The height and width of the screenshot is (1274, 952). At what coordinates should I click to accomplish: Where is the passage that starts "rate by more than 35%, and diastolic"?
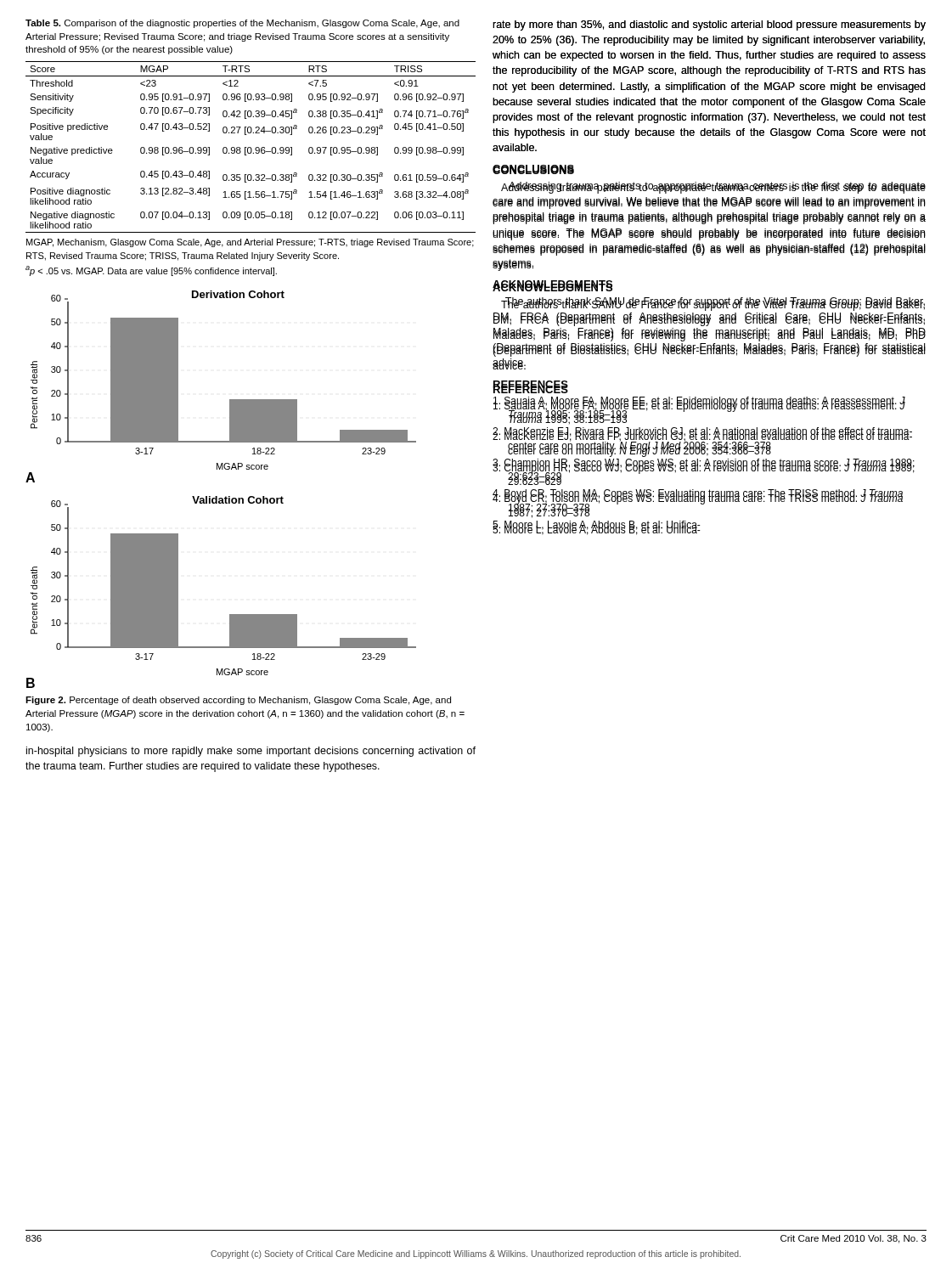click(x=709, y=86)
